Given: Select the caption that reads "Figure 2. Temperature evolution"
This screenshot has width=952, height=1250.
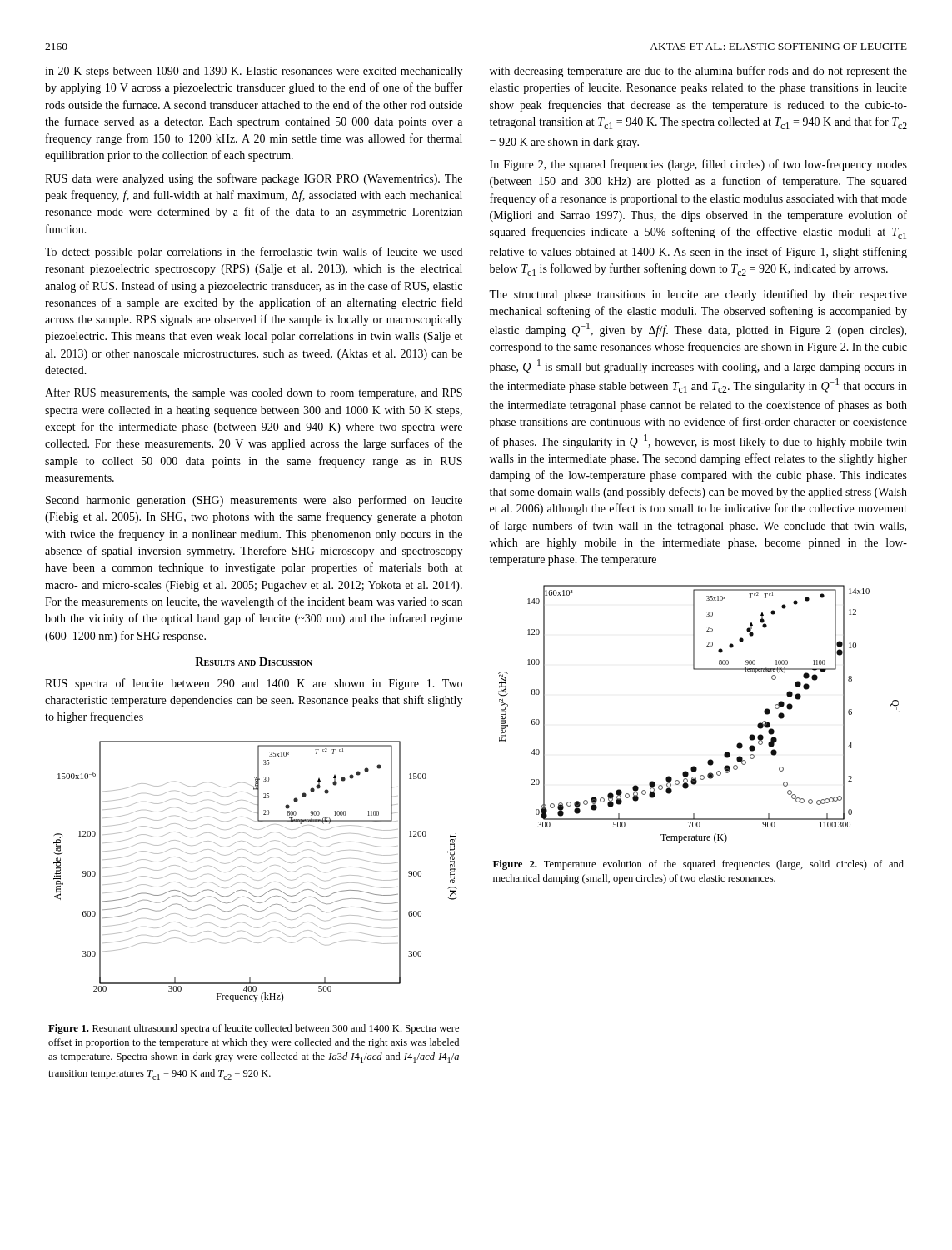Looking at the screenshot, I should pyautogui.click(x=698, y=872).
